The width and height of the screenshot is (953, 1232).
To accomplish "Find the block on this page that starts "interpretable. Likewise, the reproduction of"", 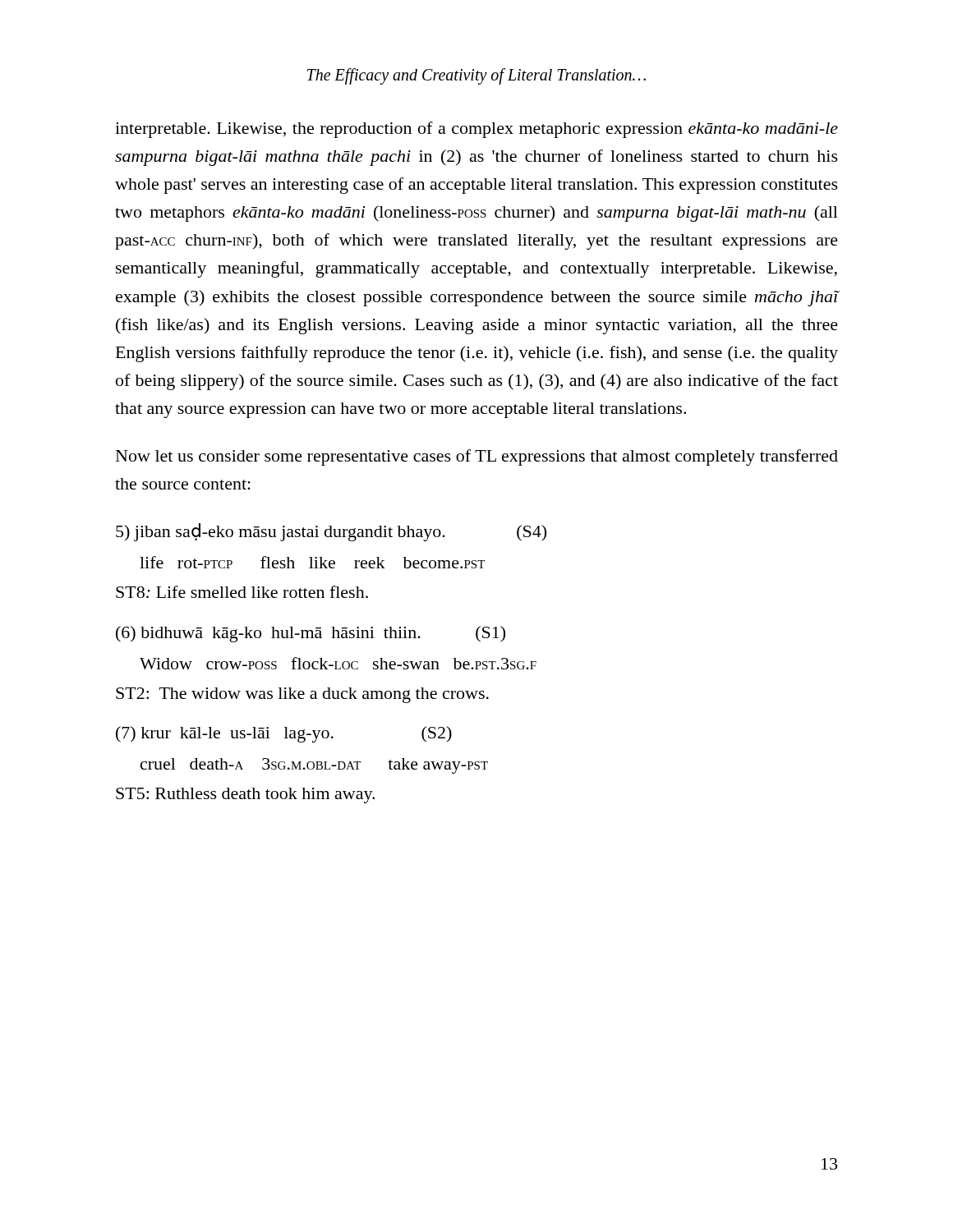I will [476, 268].
